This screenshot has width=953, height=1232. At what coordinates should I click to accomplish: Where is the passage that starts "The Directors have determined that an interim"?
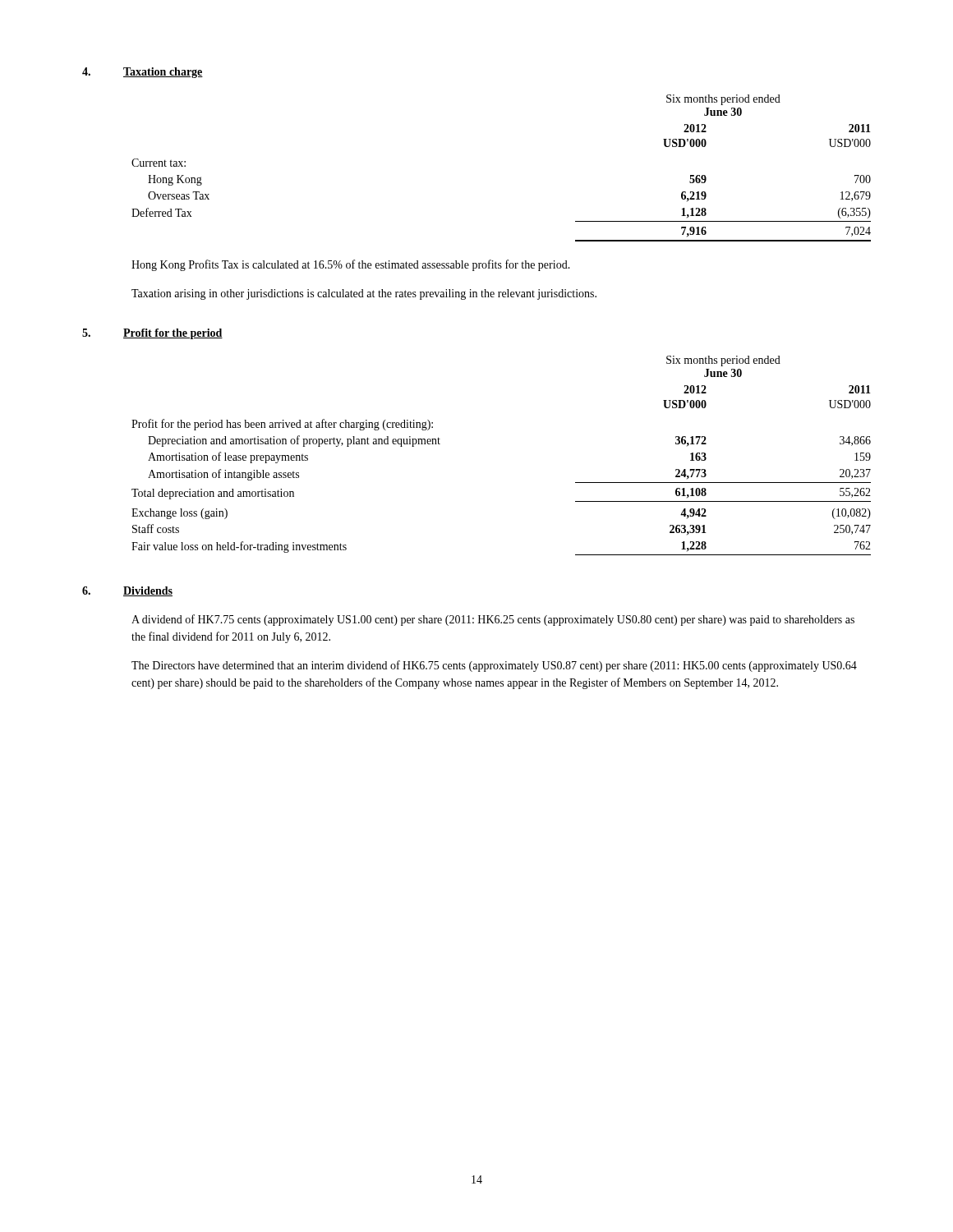point(494,674)
